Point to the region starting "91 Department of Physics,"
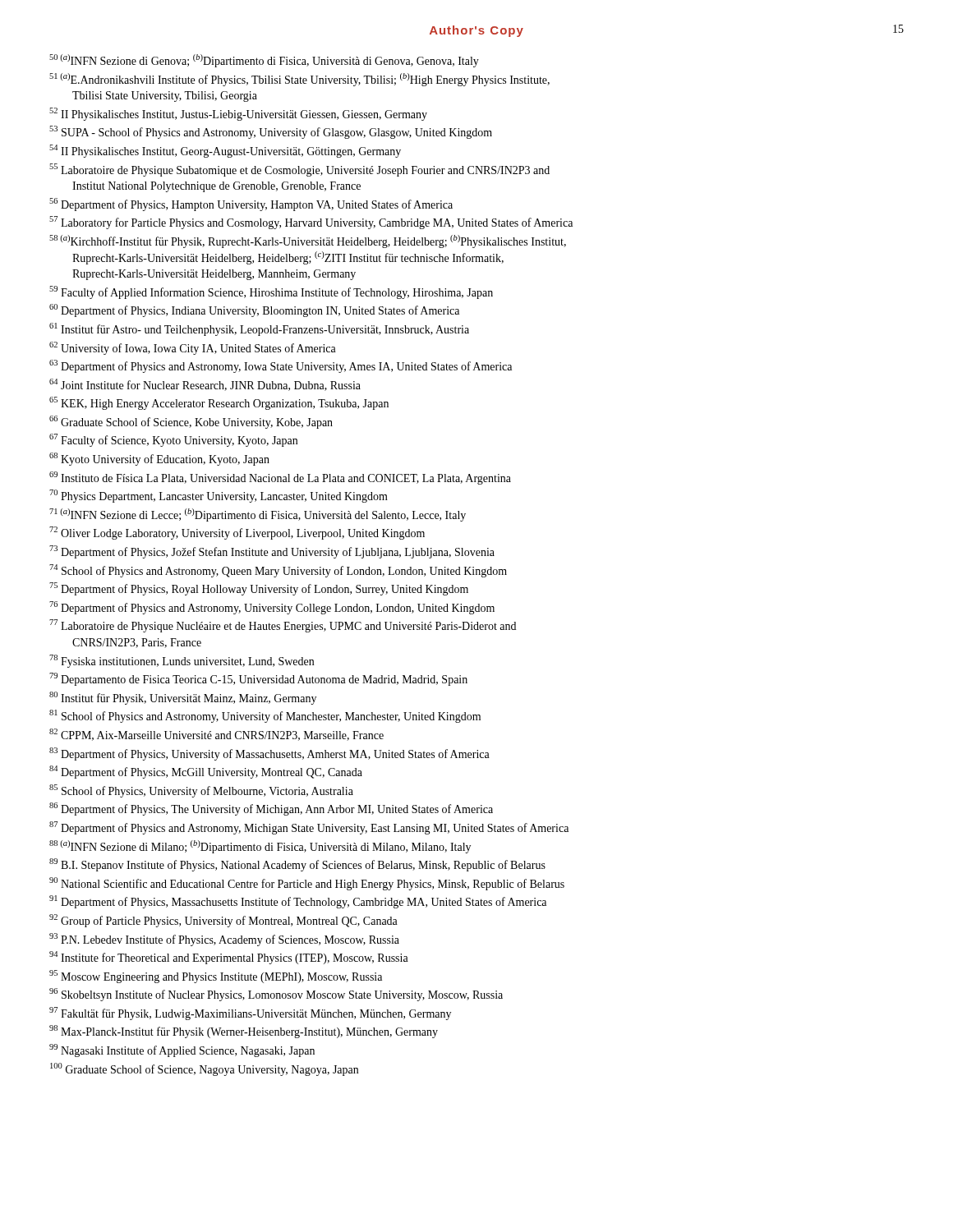This screenshot has width=953, height=1232. pos(298,902)
